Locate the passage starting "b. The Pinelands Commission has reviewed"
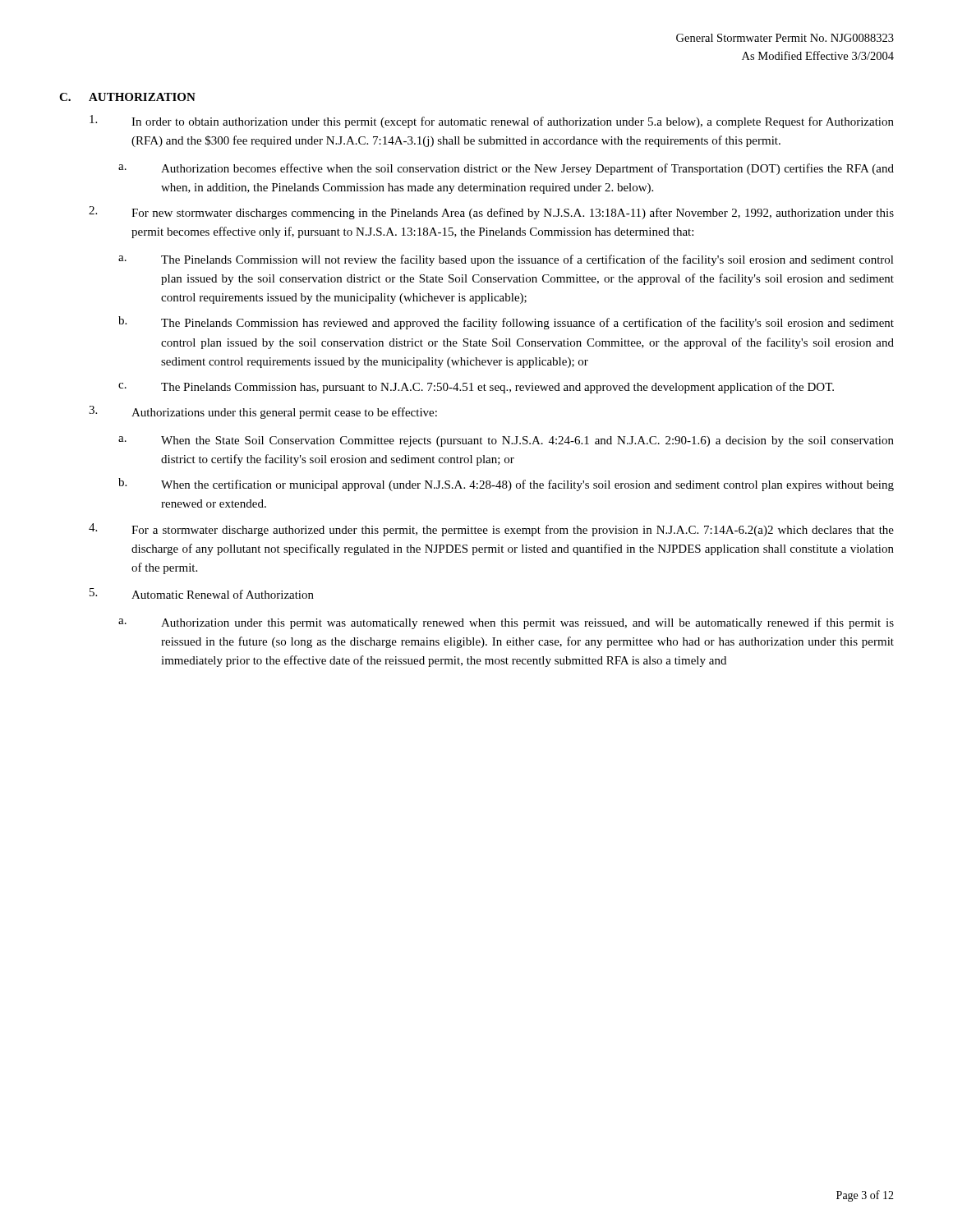Viewport: 953px width, 1232px height. pyautogui.click(x=476, y=343)
